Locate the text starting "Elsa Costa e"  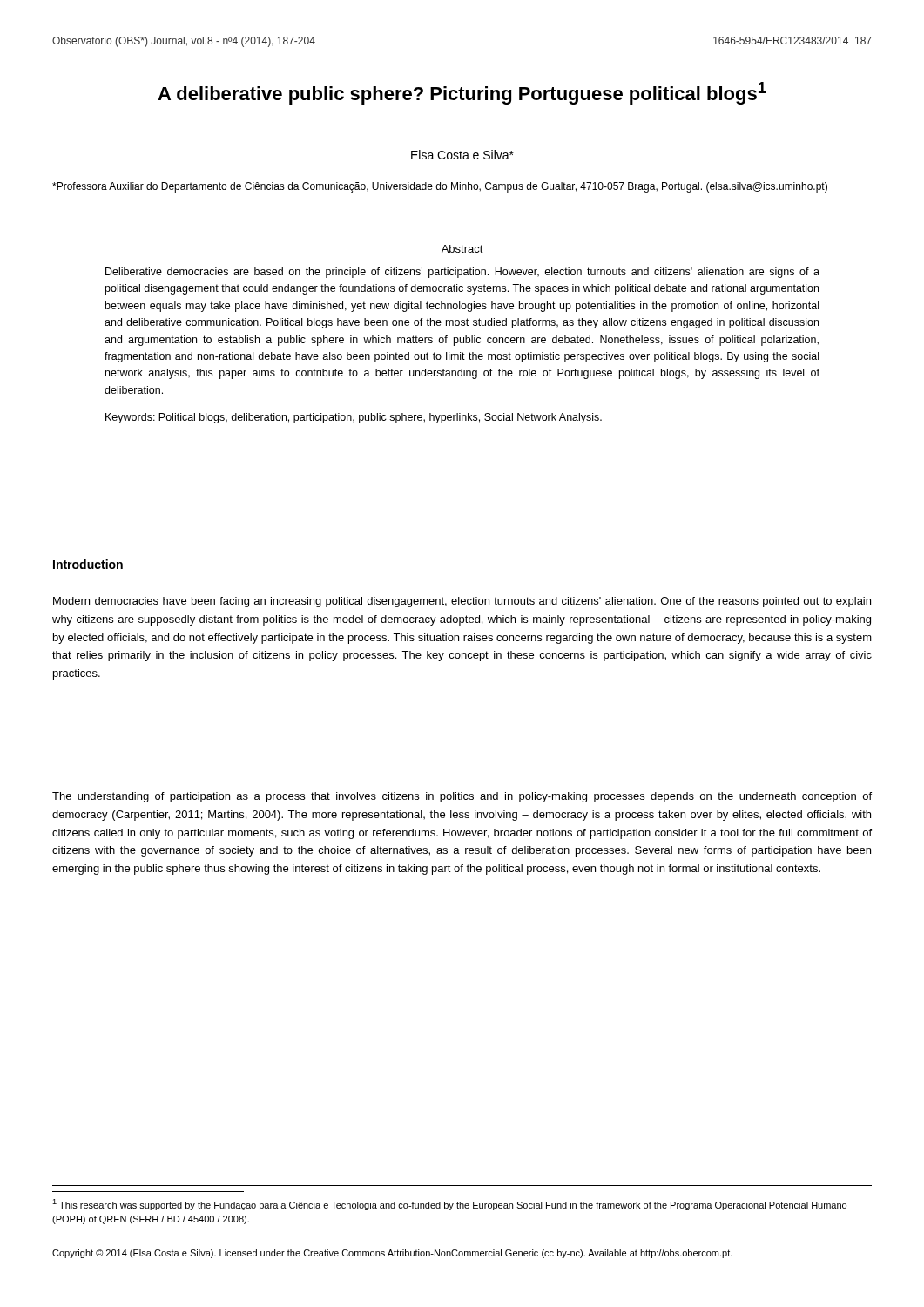tap(462, 155)
